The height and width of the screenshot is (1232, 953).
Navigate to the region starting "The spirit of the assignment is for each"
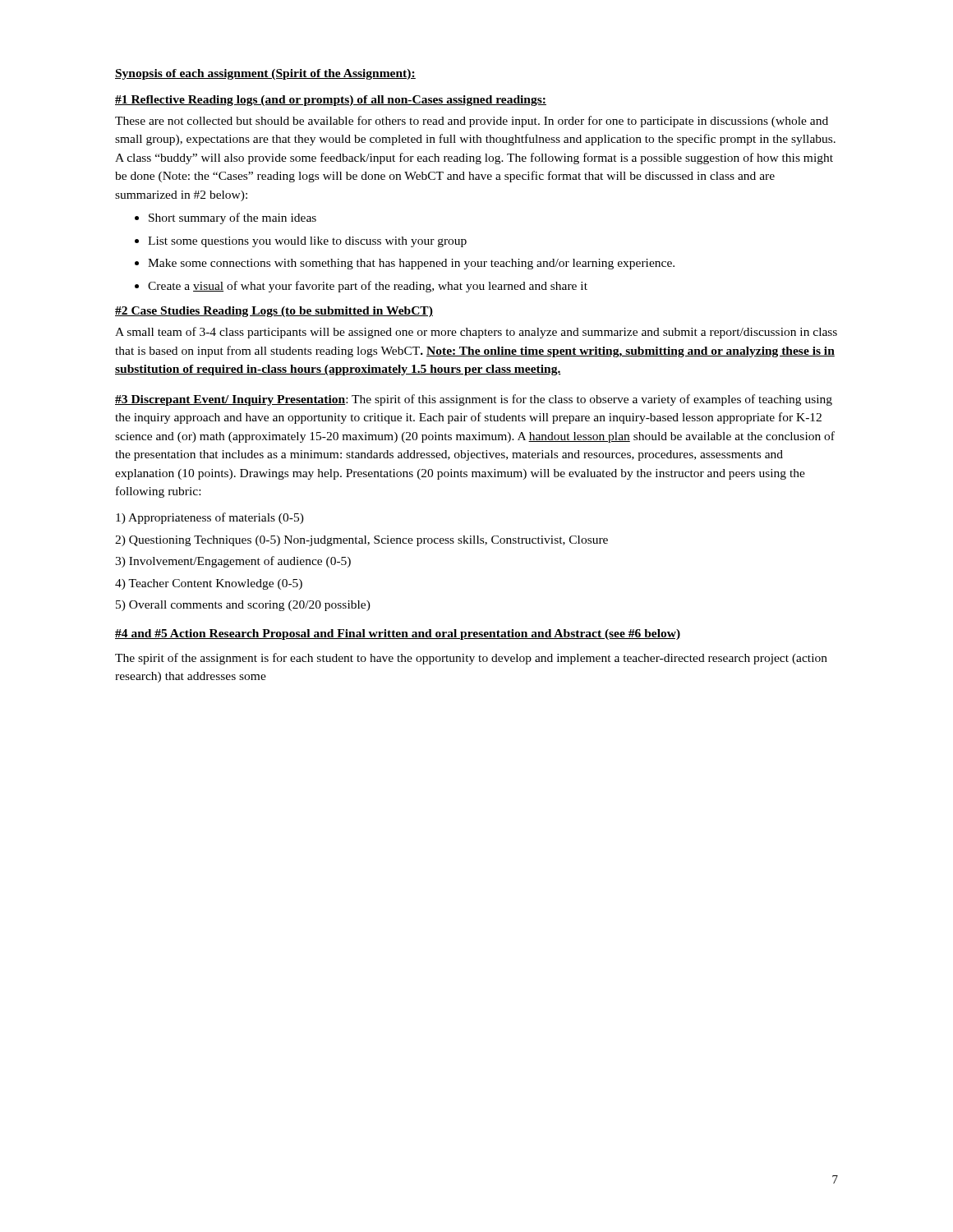click(x=471, y=667)
